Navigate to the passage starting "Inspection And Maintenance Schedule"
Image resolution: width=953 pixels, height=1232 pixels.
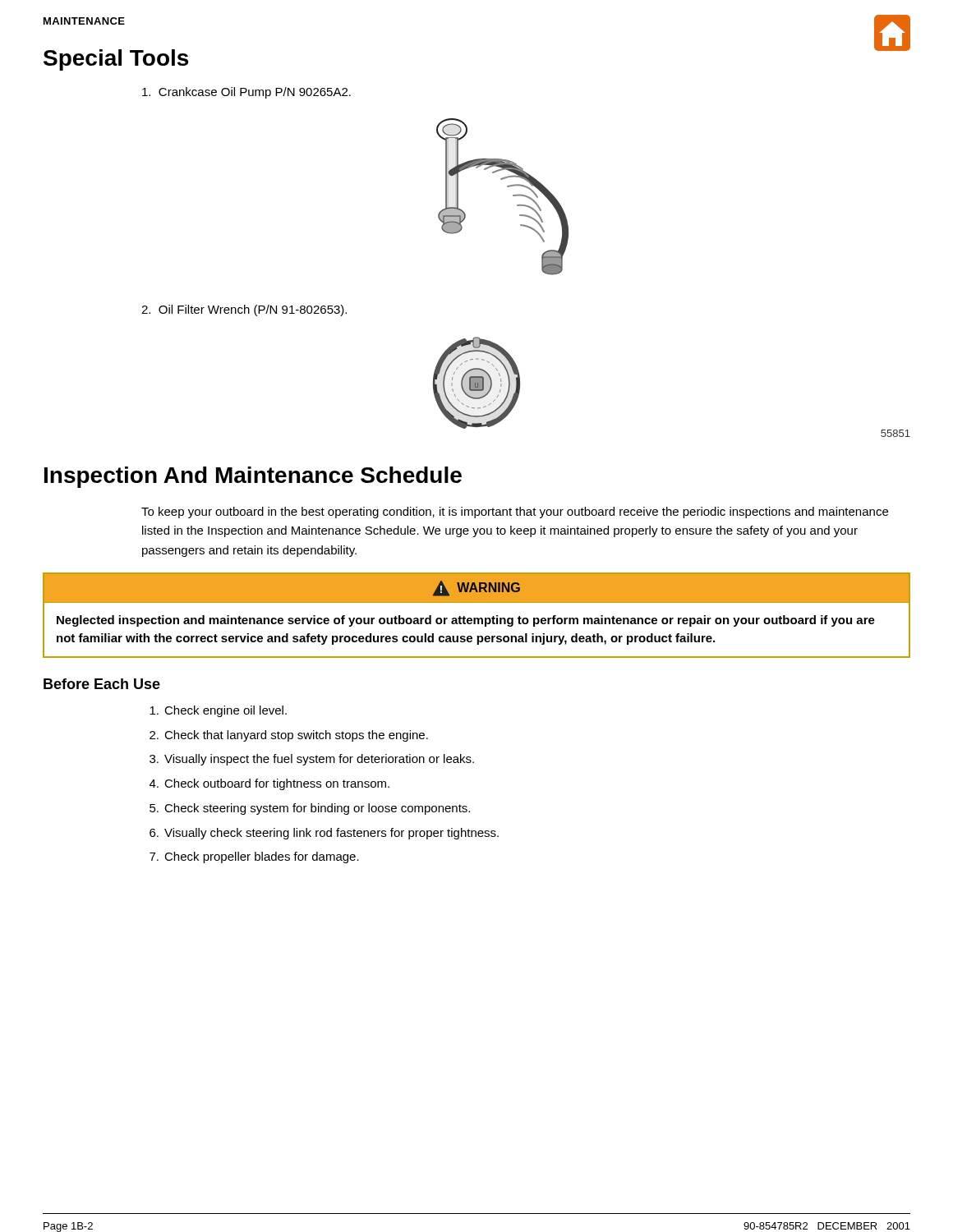253,475
